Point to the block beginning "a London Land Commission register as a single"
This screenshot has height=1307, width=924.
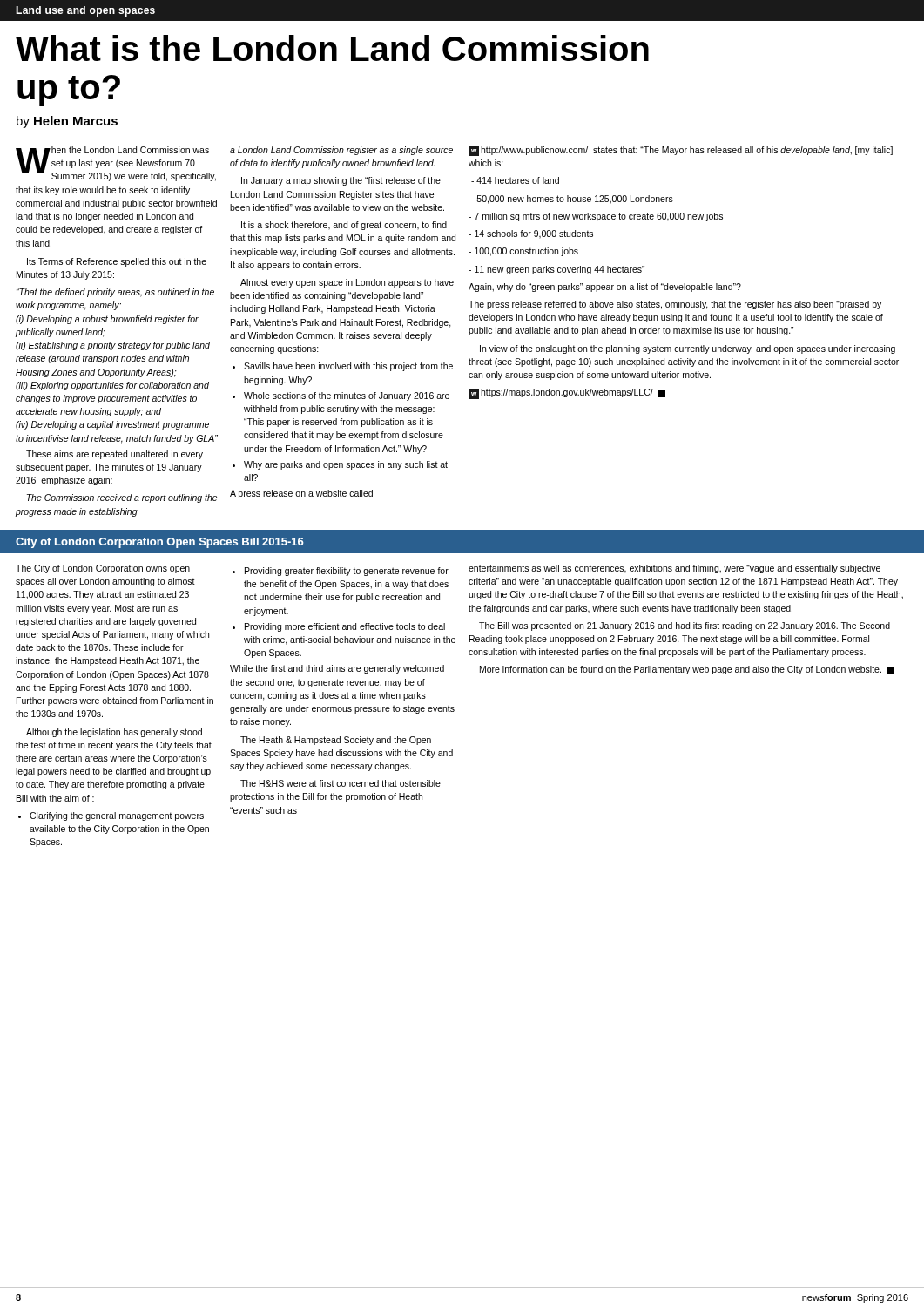343,322
